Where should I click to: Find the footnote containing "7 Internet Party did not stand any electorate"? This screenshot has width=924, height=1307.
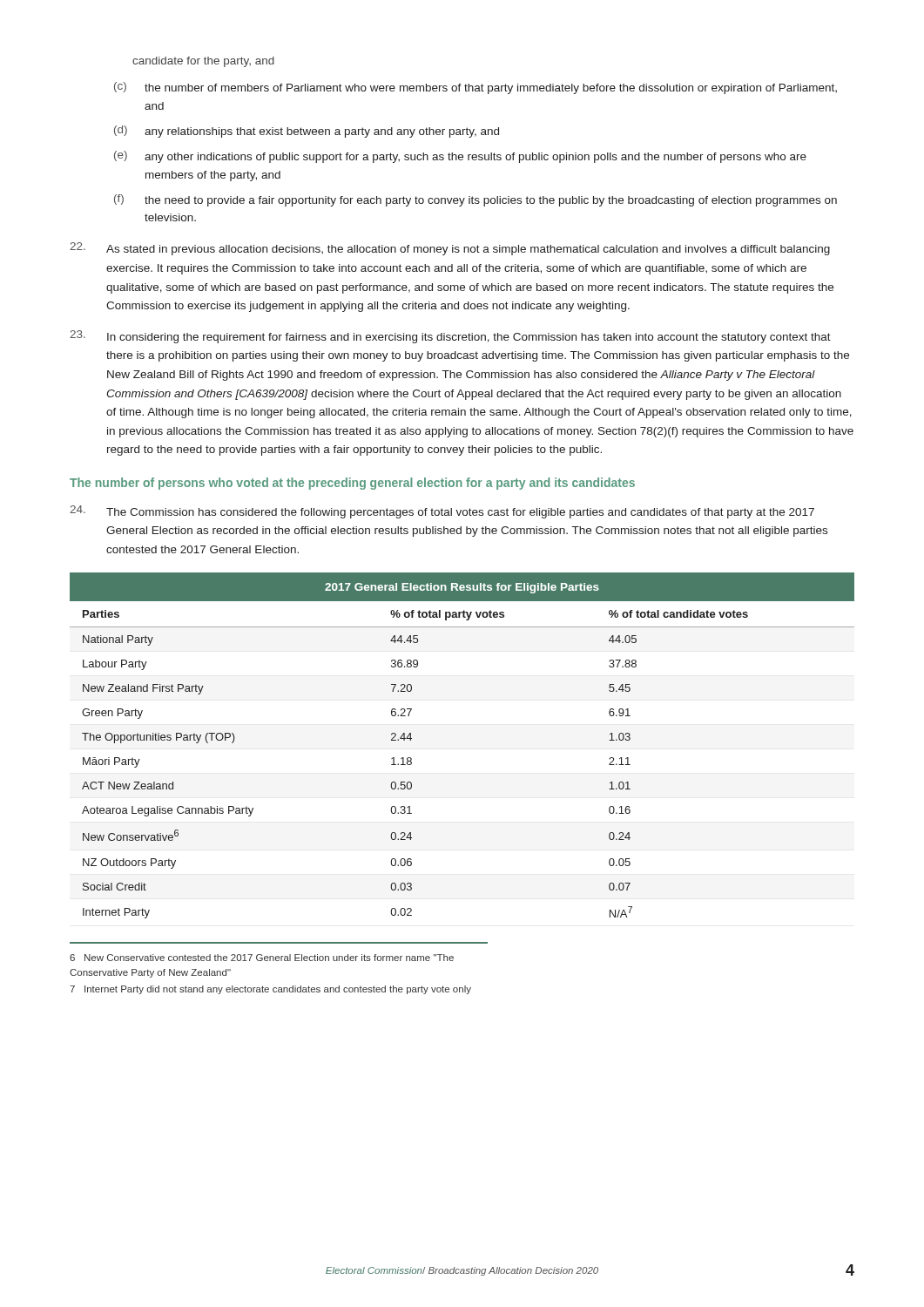point(270,989)
